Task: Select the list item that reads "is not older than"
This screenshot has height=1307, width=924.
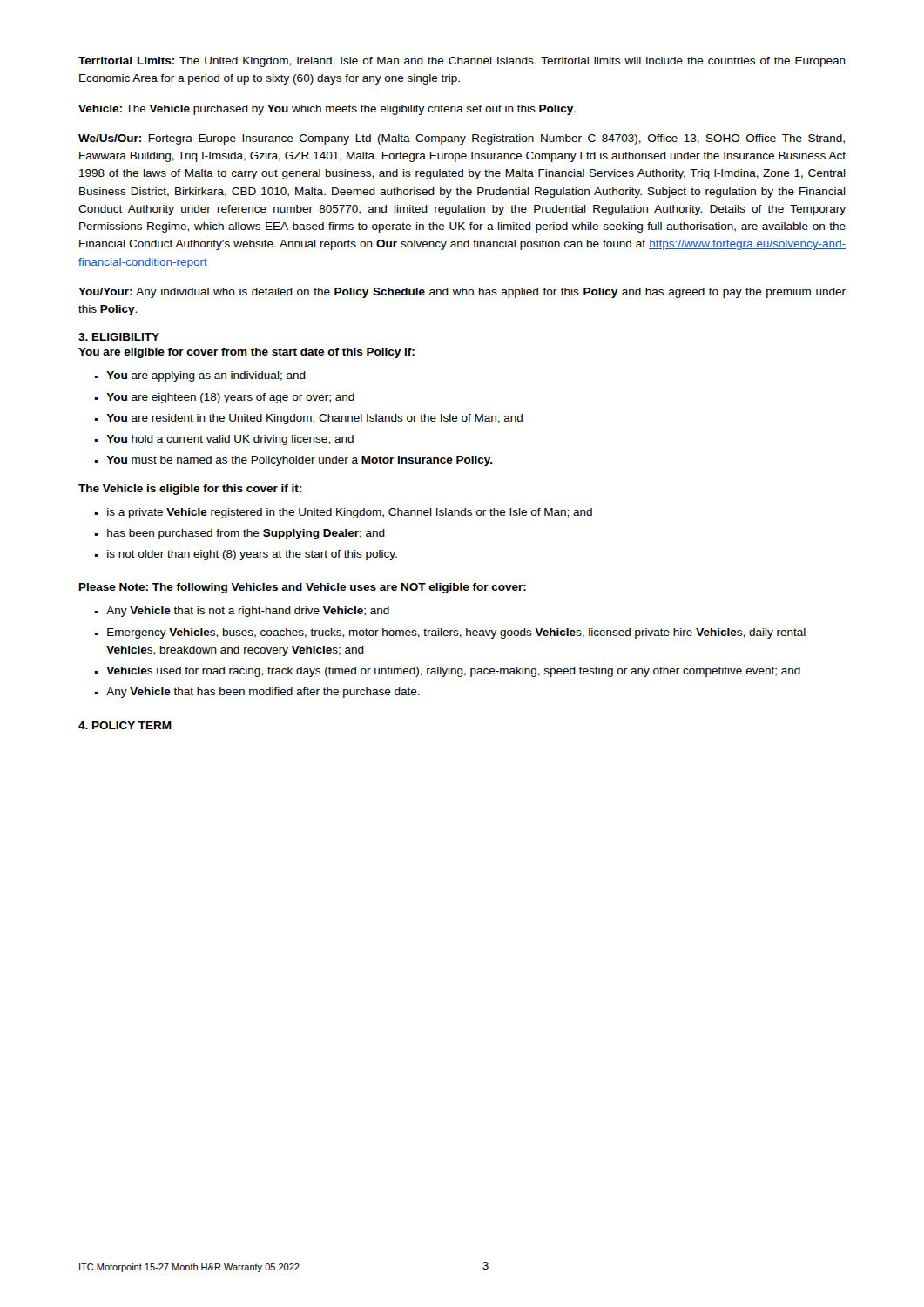Action: [x=252, y=554]
